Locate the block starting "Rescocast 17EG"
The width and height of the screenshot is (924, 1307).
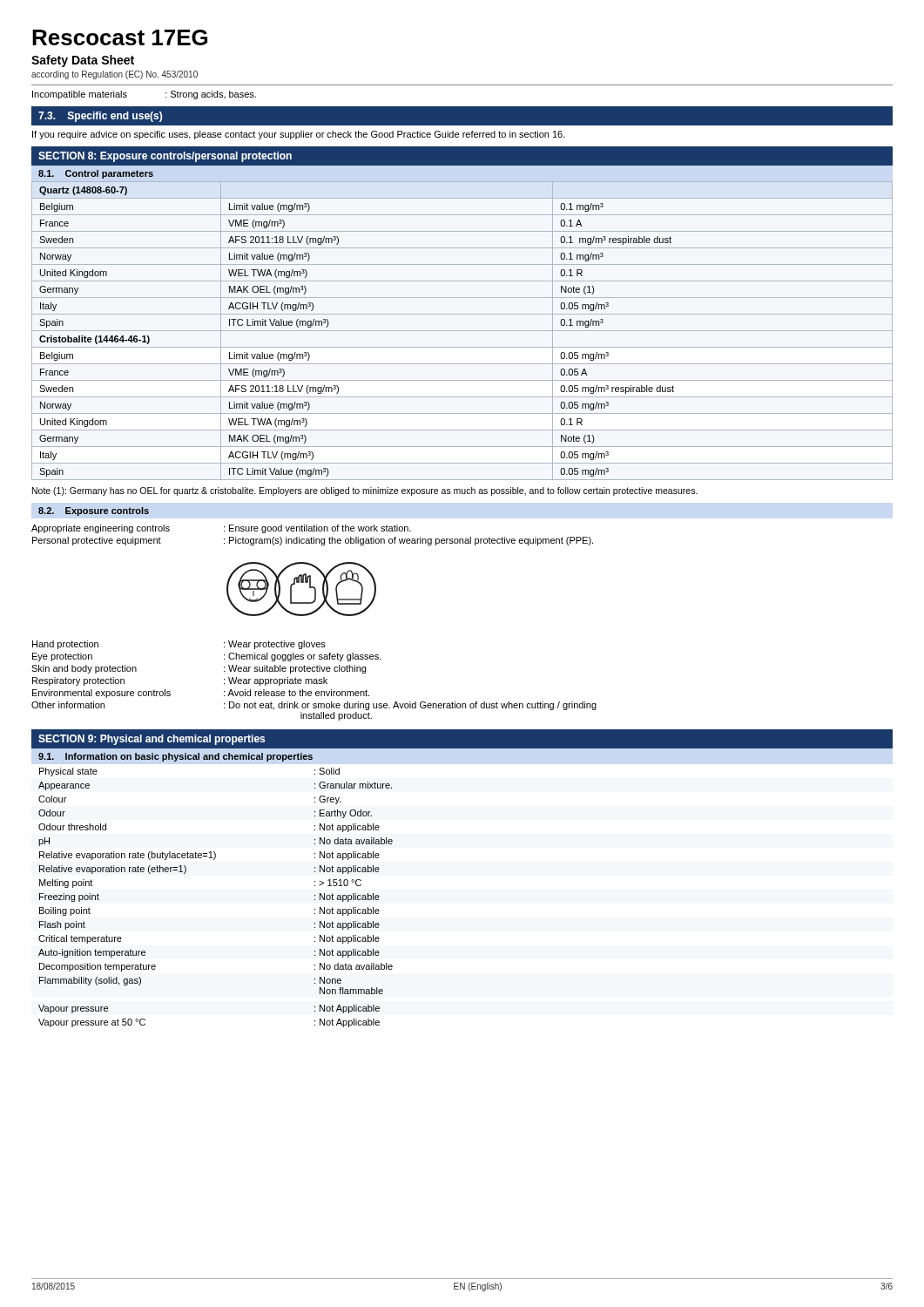pyautogui.click(x=120, y=38)
